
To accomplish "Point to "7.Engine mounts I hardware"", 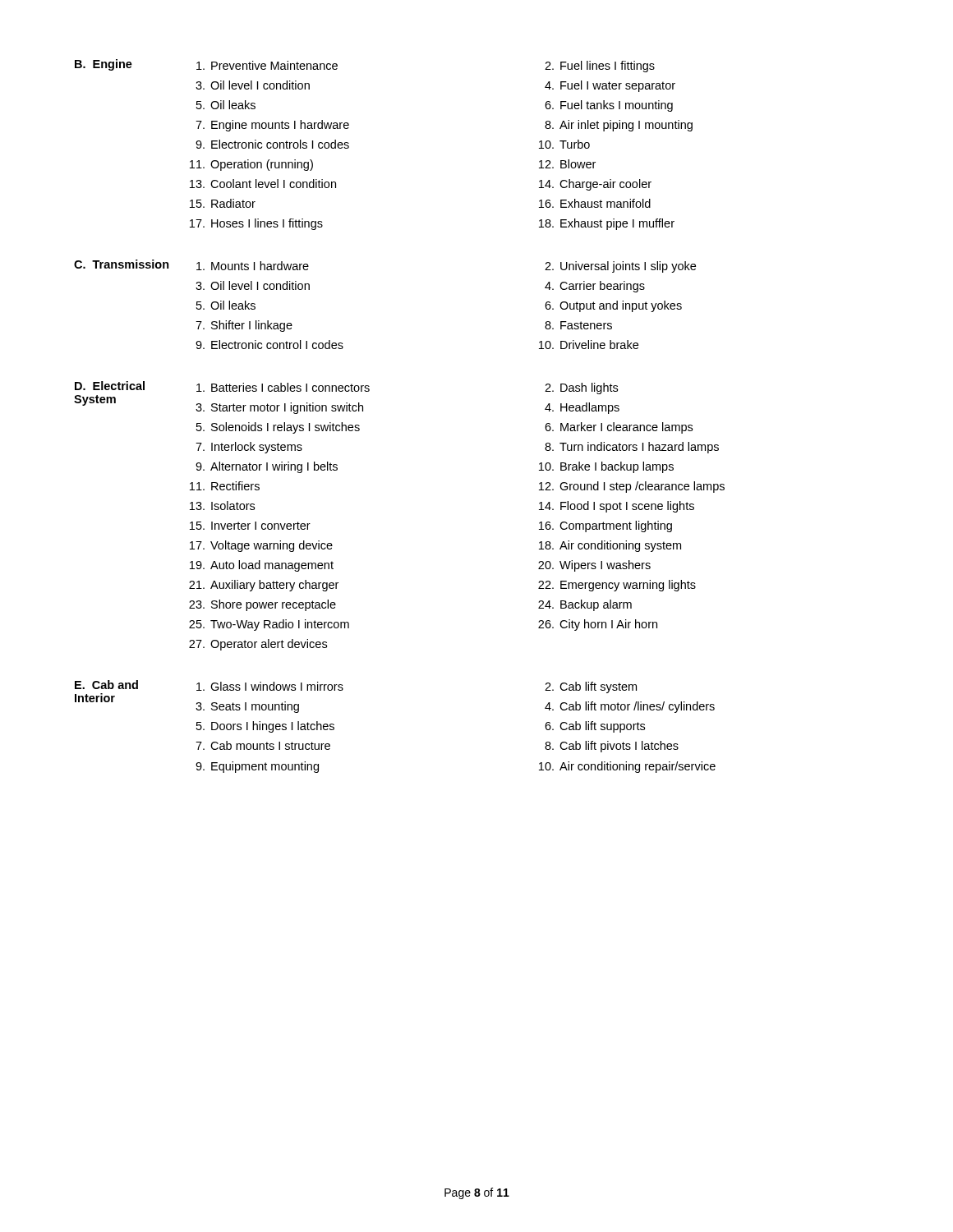I will 355,125.
